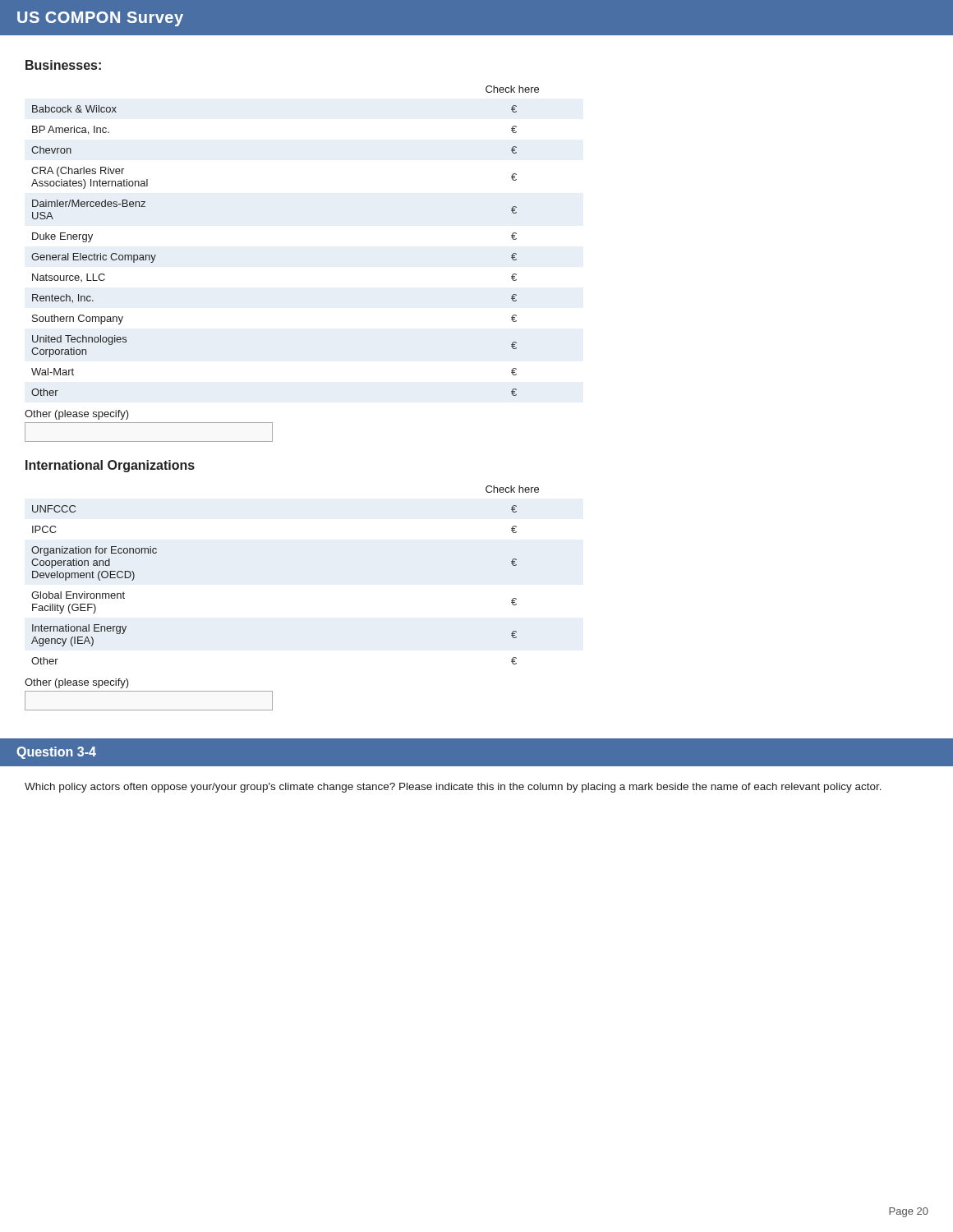Image resolution: width=953 pixels, height=1232 pixels.
Task: Find the table that mentions "CRA (Charles River"
Action: coord(476,241)
